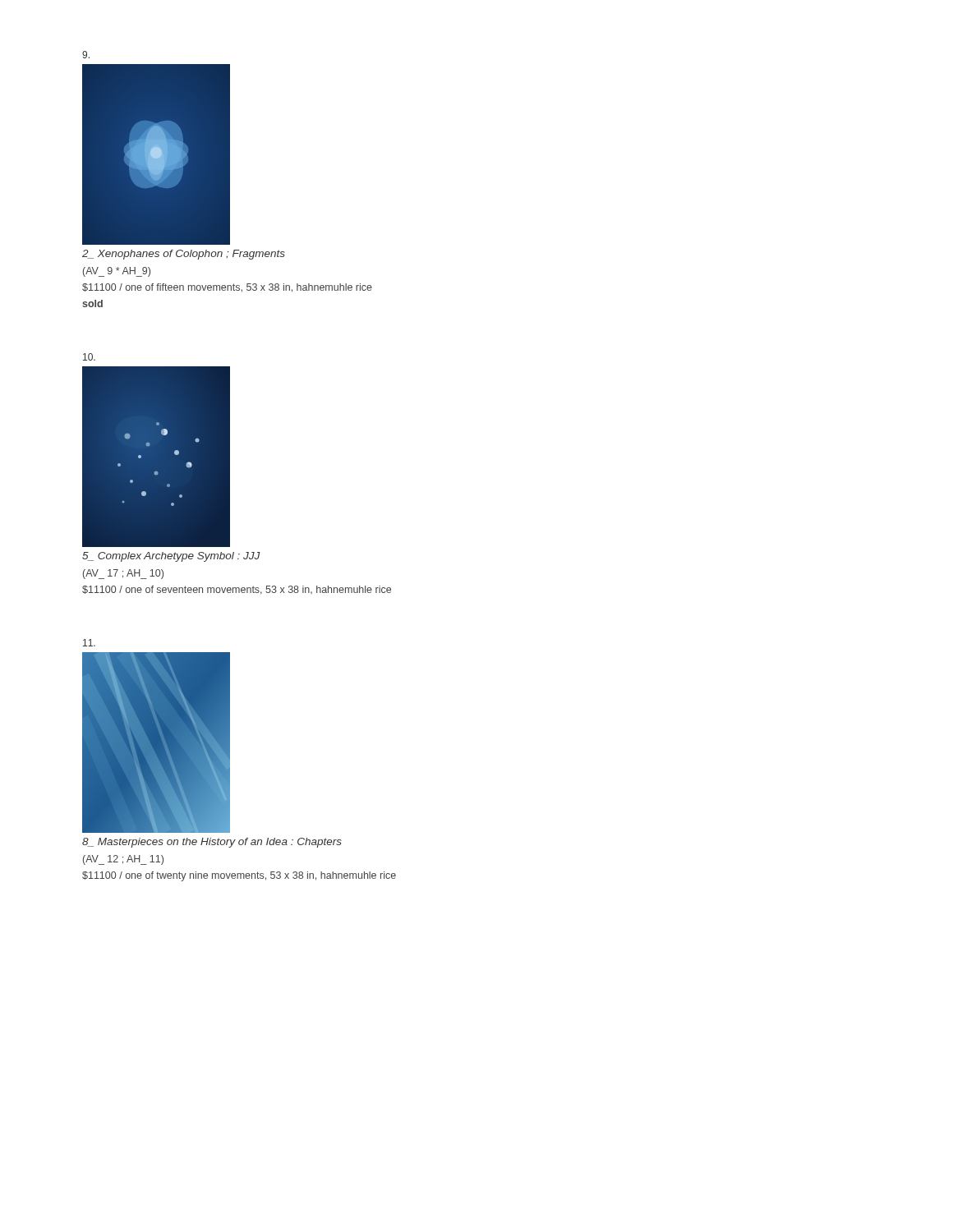Screen dimensions: 1232x953
Task: Locate the caption that reads "8_ Masterpieces on"
Action: pyautogui.click(x=212, y=841)
